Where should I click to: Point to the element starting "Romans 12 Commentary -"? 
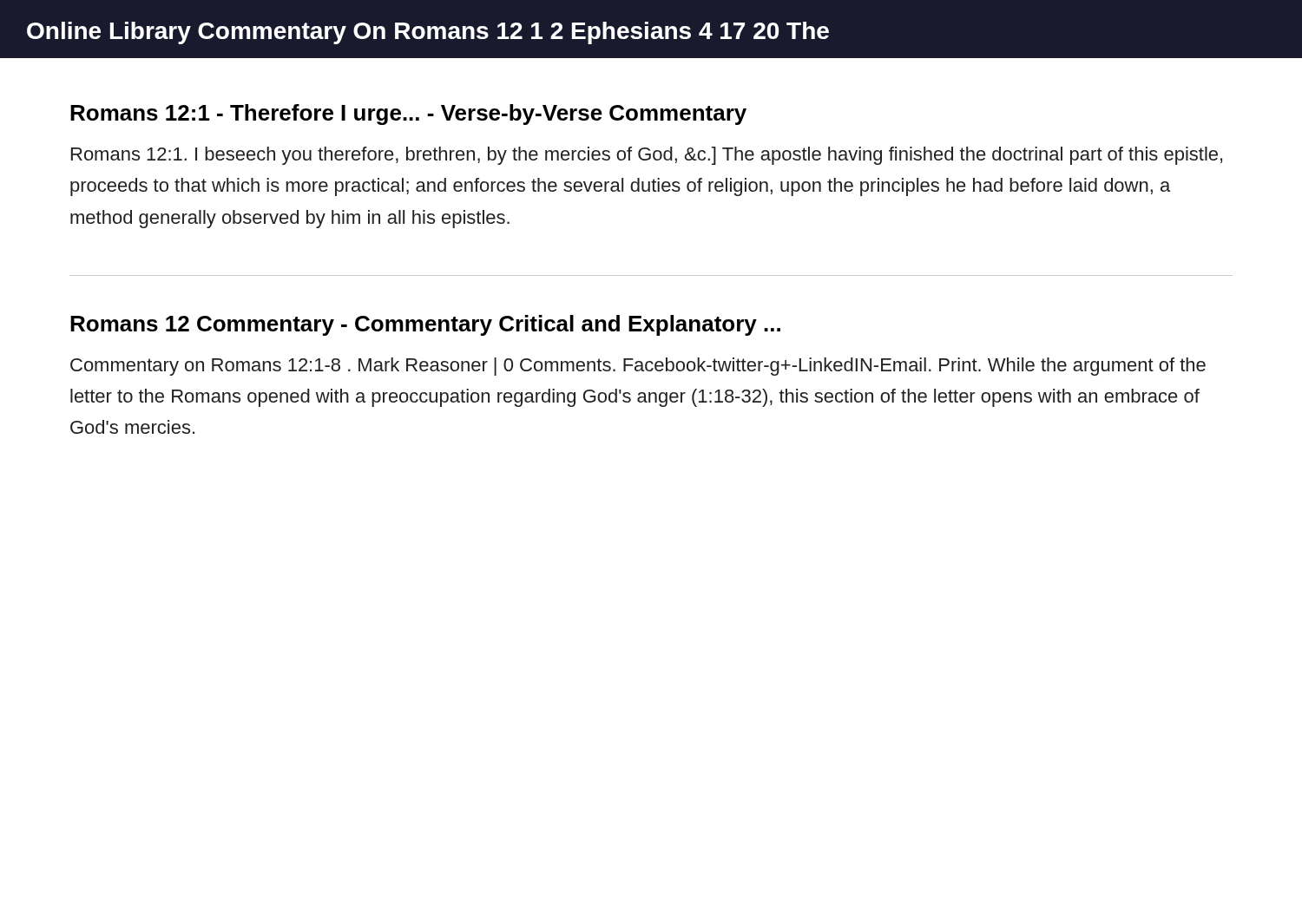point(426,323)
